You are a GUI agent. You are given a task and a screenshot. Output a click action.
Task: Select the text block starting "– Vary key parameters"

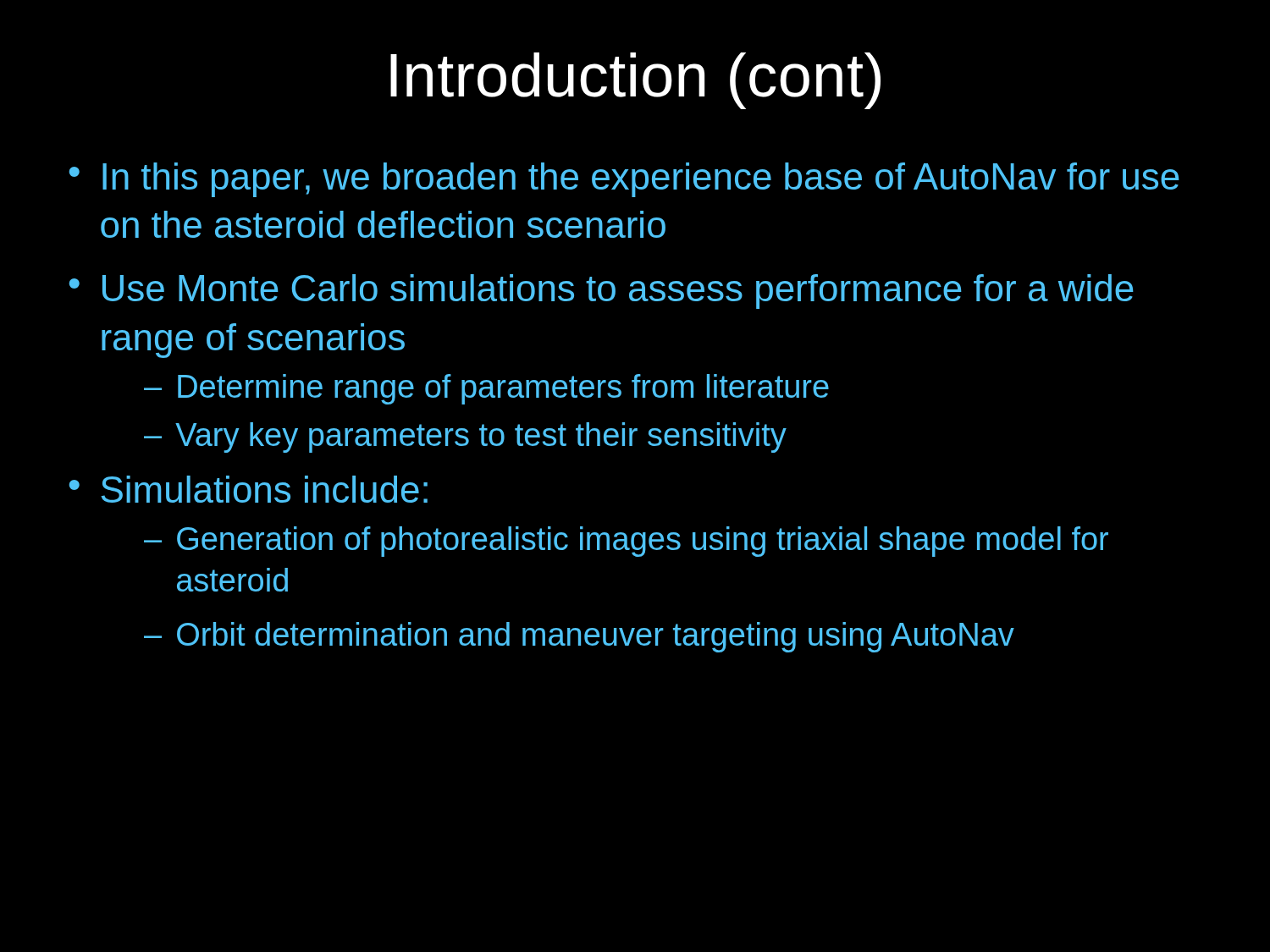pos(465,436)
